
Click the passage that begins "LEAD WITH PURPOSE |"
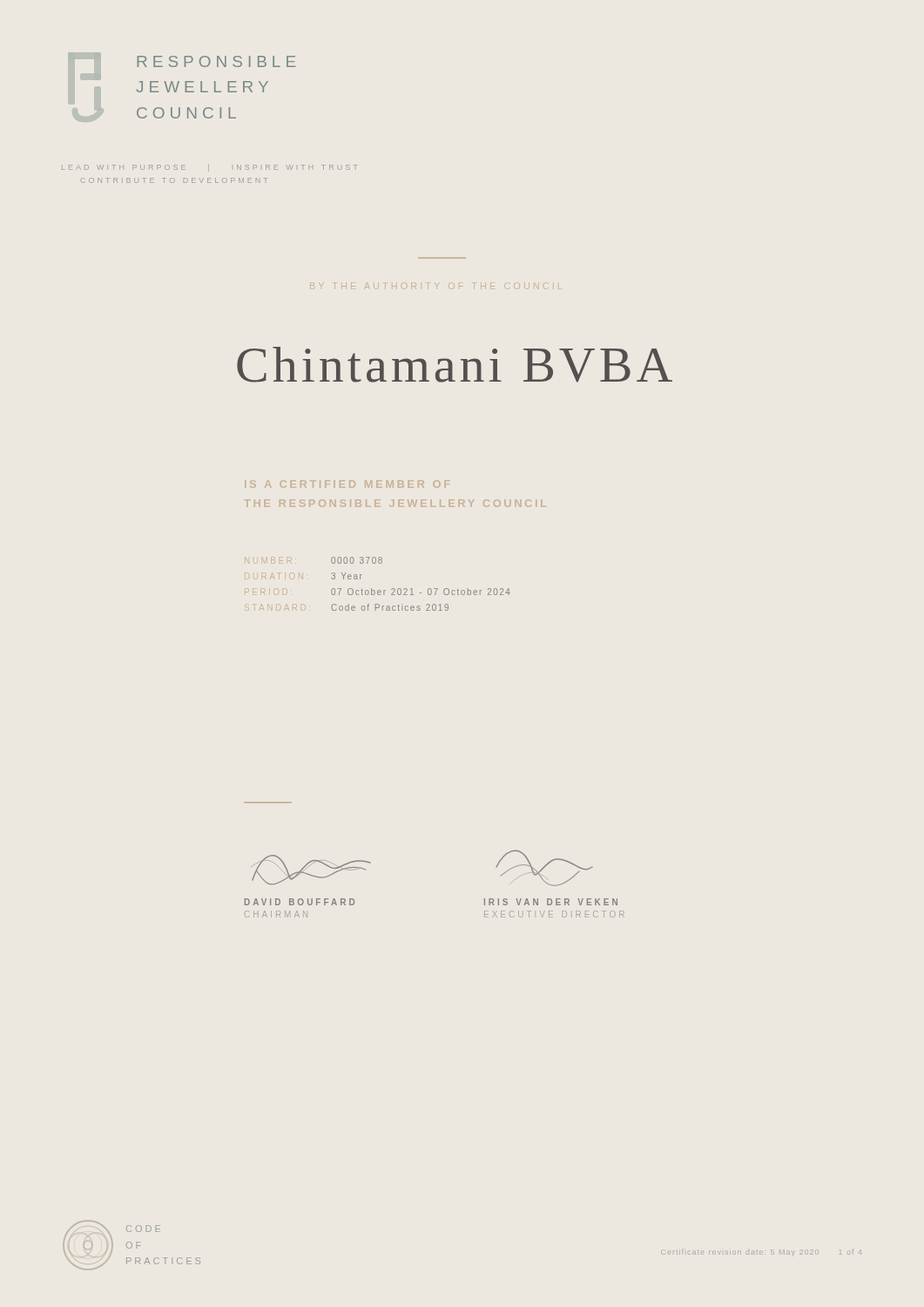coord(211,174)
